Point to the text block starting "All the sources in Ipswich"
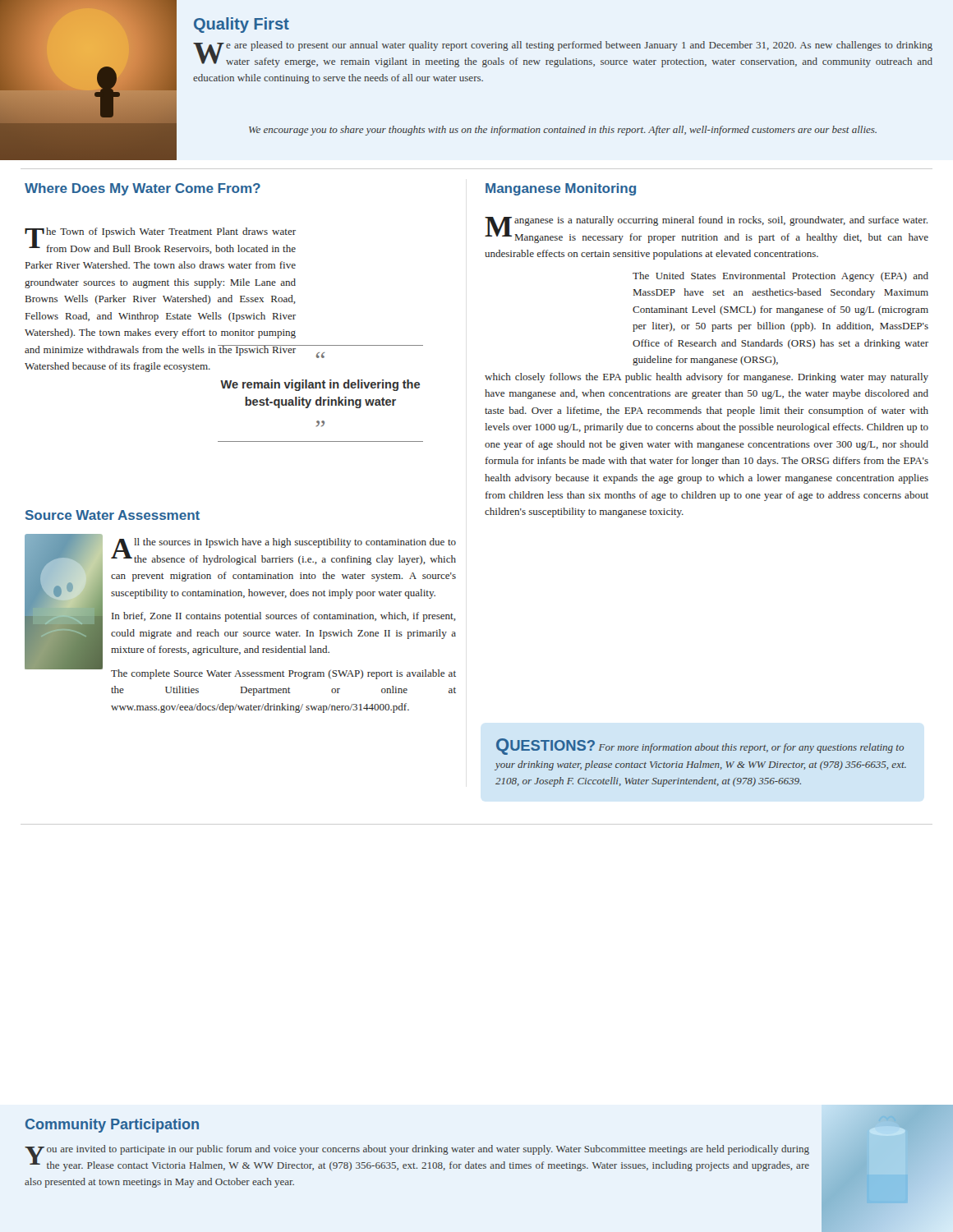 tap(283, 625)
